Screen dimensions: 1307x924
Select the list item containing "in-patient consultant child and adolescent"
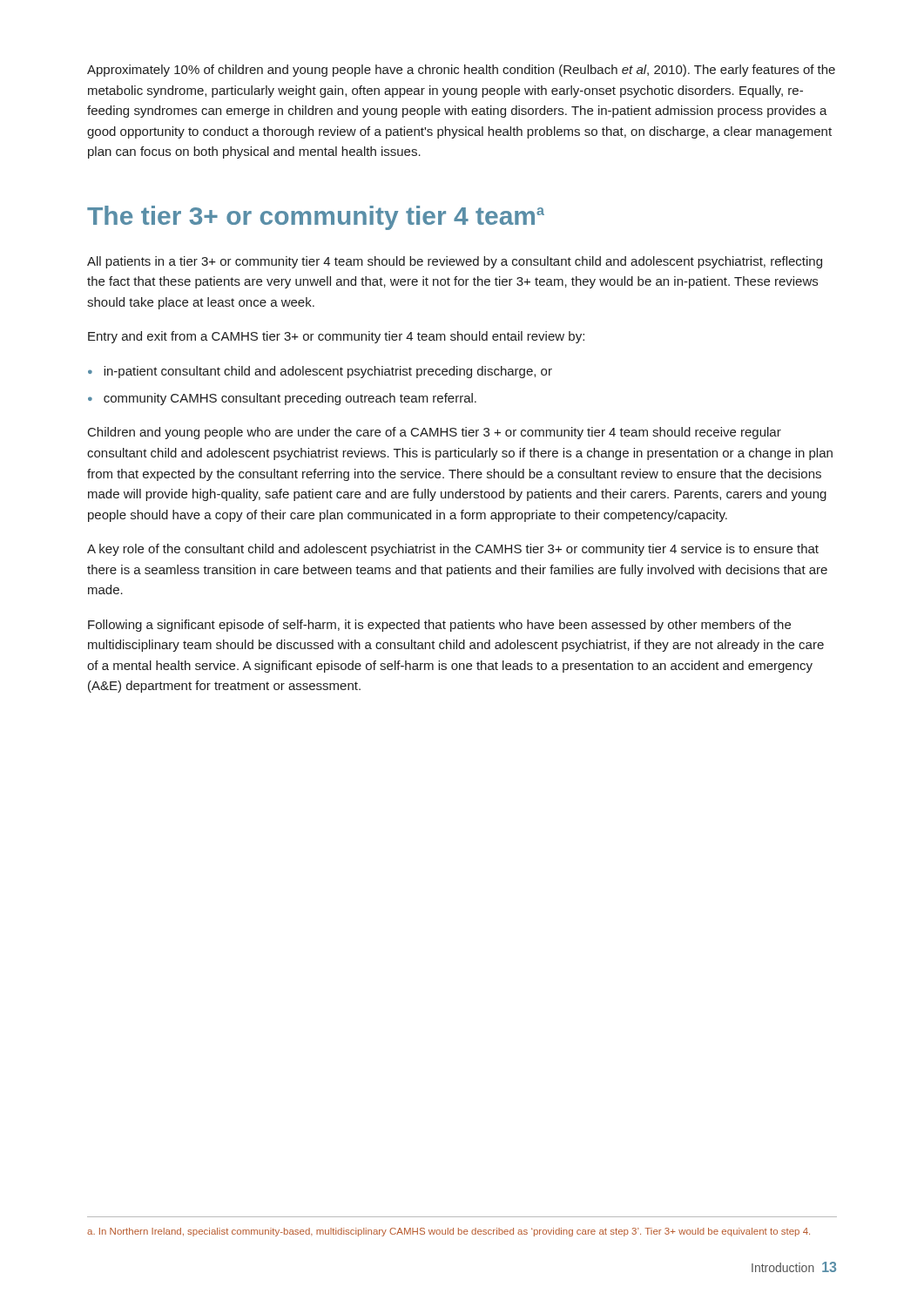tap(328, 371)
